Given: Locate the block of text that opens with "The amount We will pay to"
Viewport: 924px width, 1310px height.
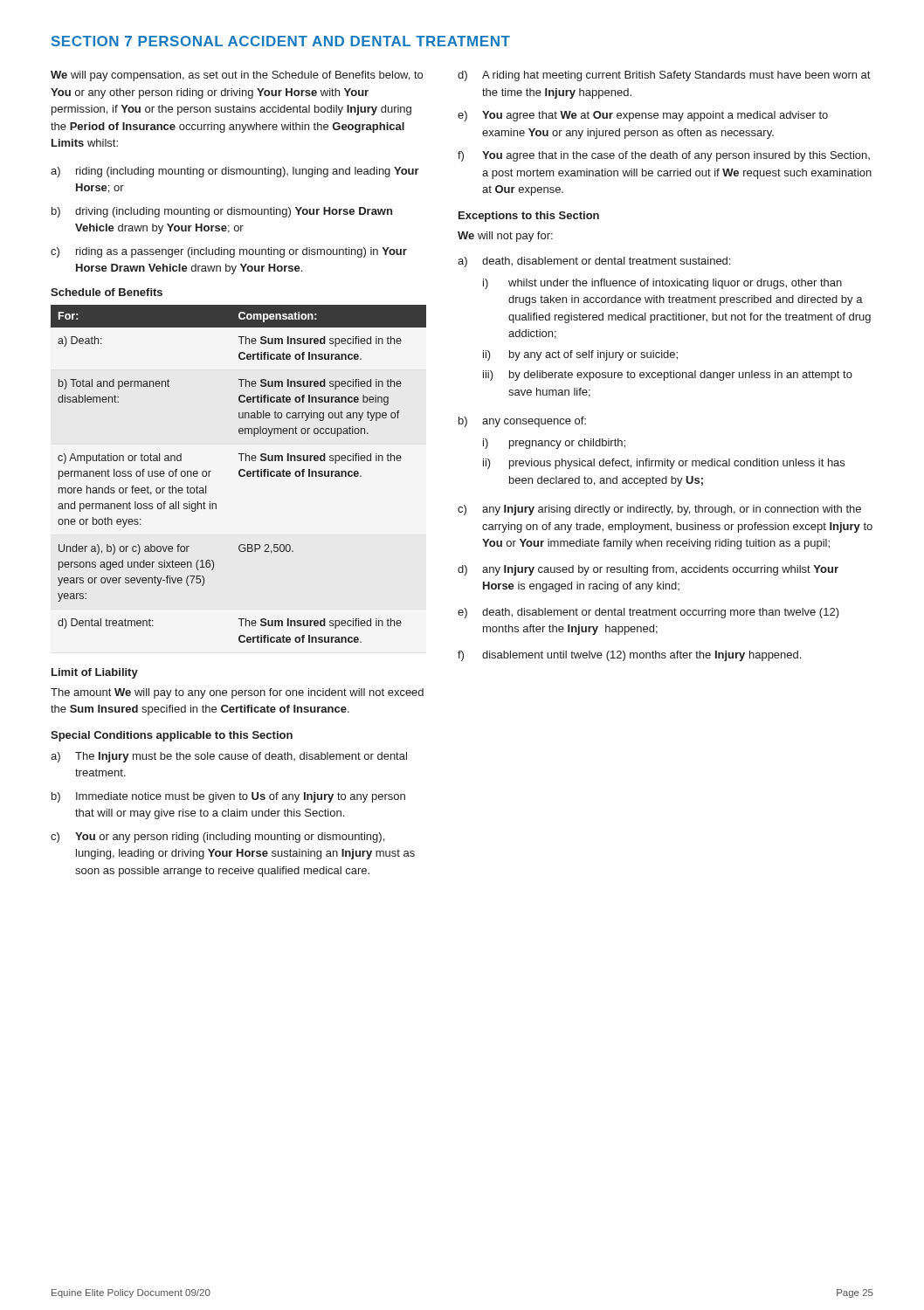Looking at the screenshot, I should point(238,701).
